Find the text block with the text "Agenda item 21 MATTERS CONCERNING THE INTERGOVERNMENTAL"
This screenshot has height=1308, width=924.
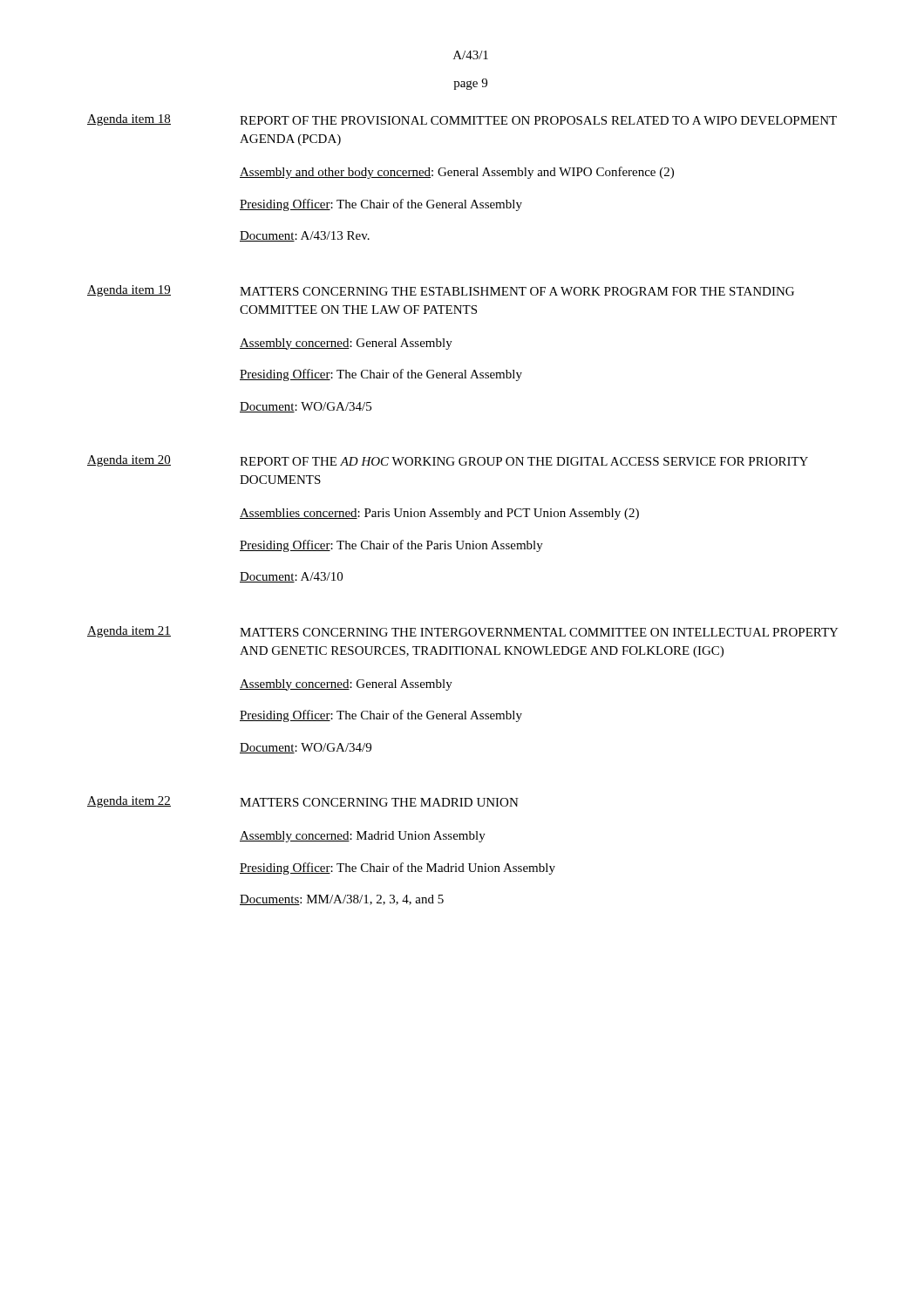471,641
